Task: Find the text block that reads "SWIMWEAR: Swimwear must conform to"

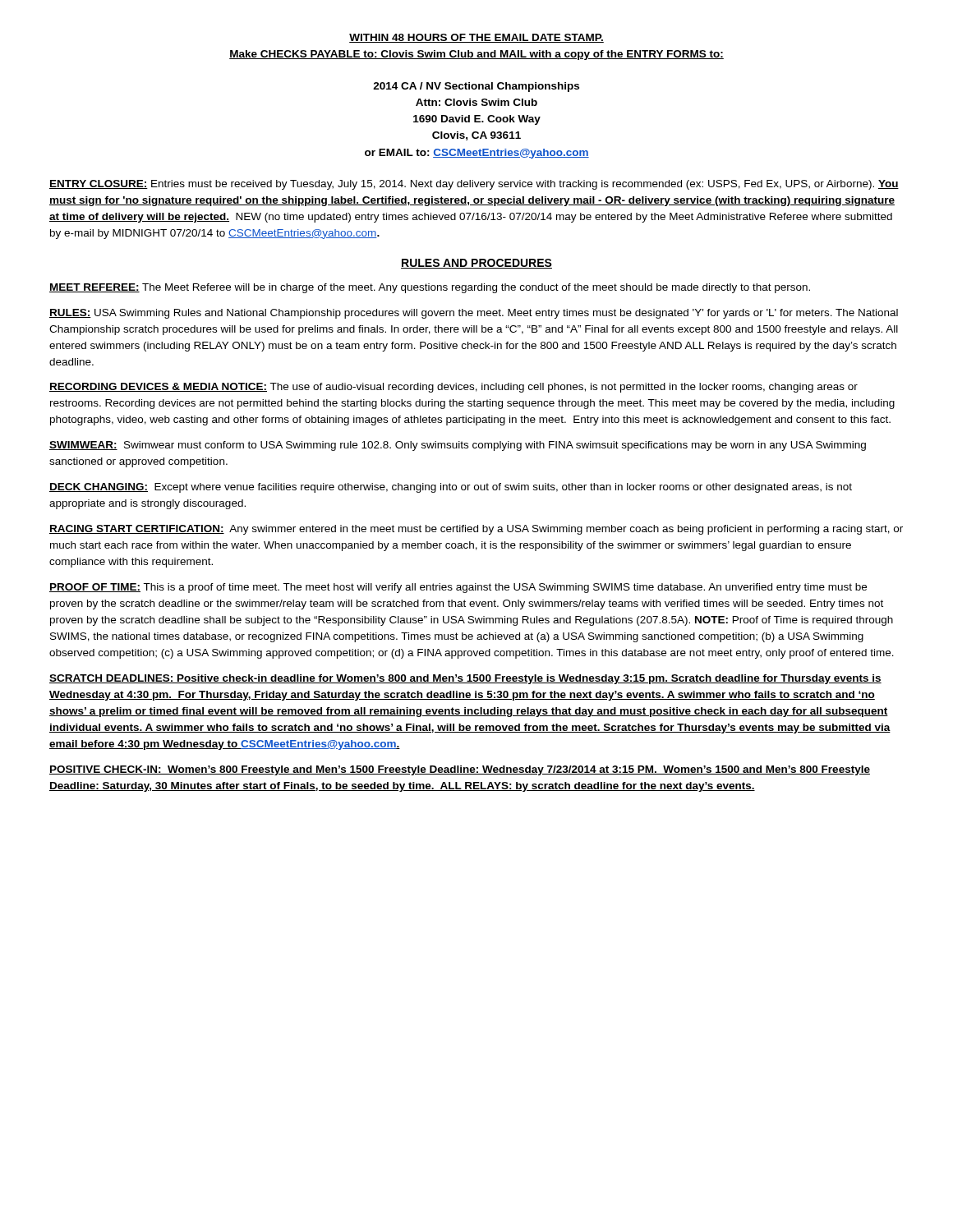Action: [458, 453]
